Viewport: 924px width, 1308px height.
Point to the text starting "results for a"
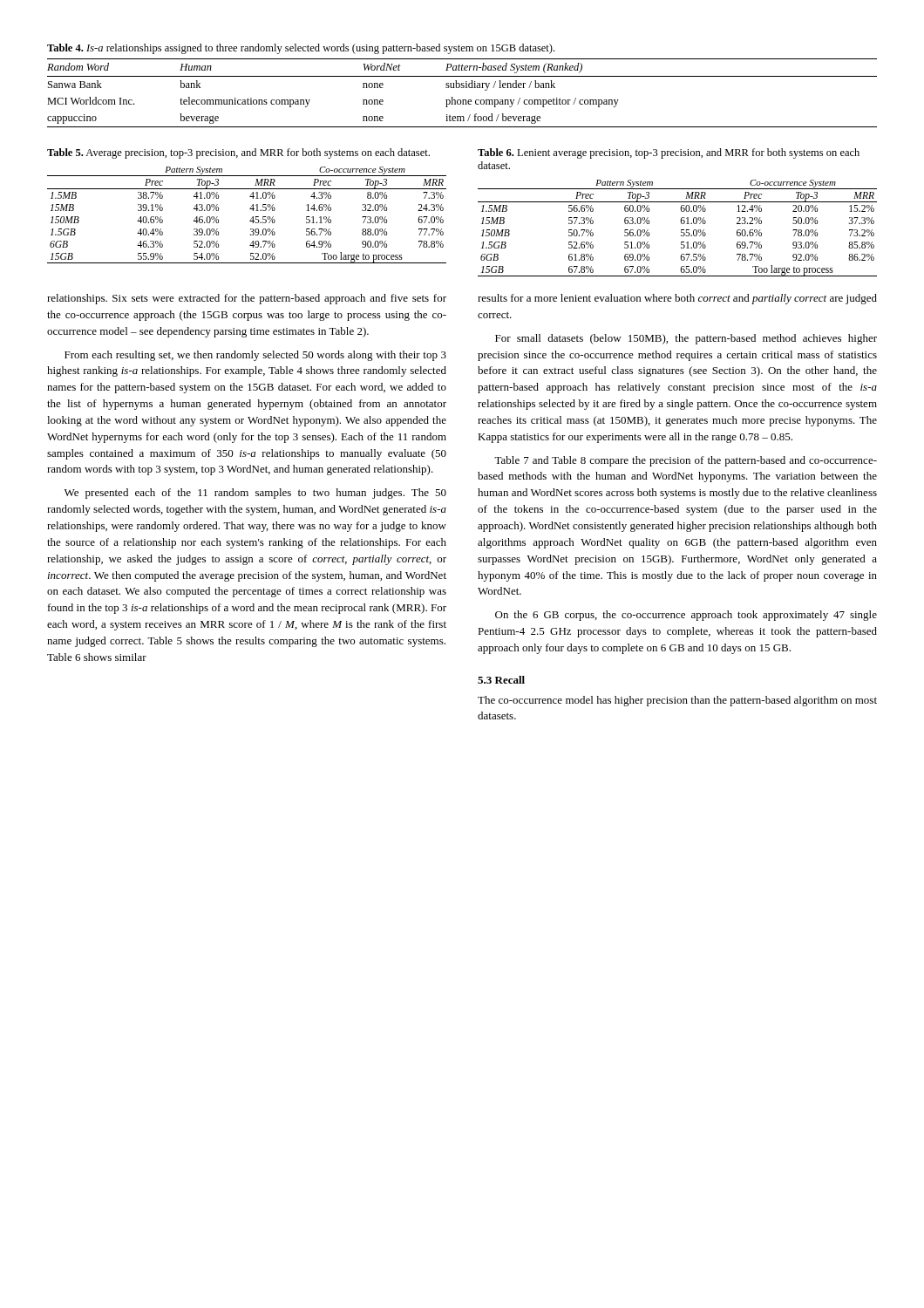[677, 473]
